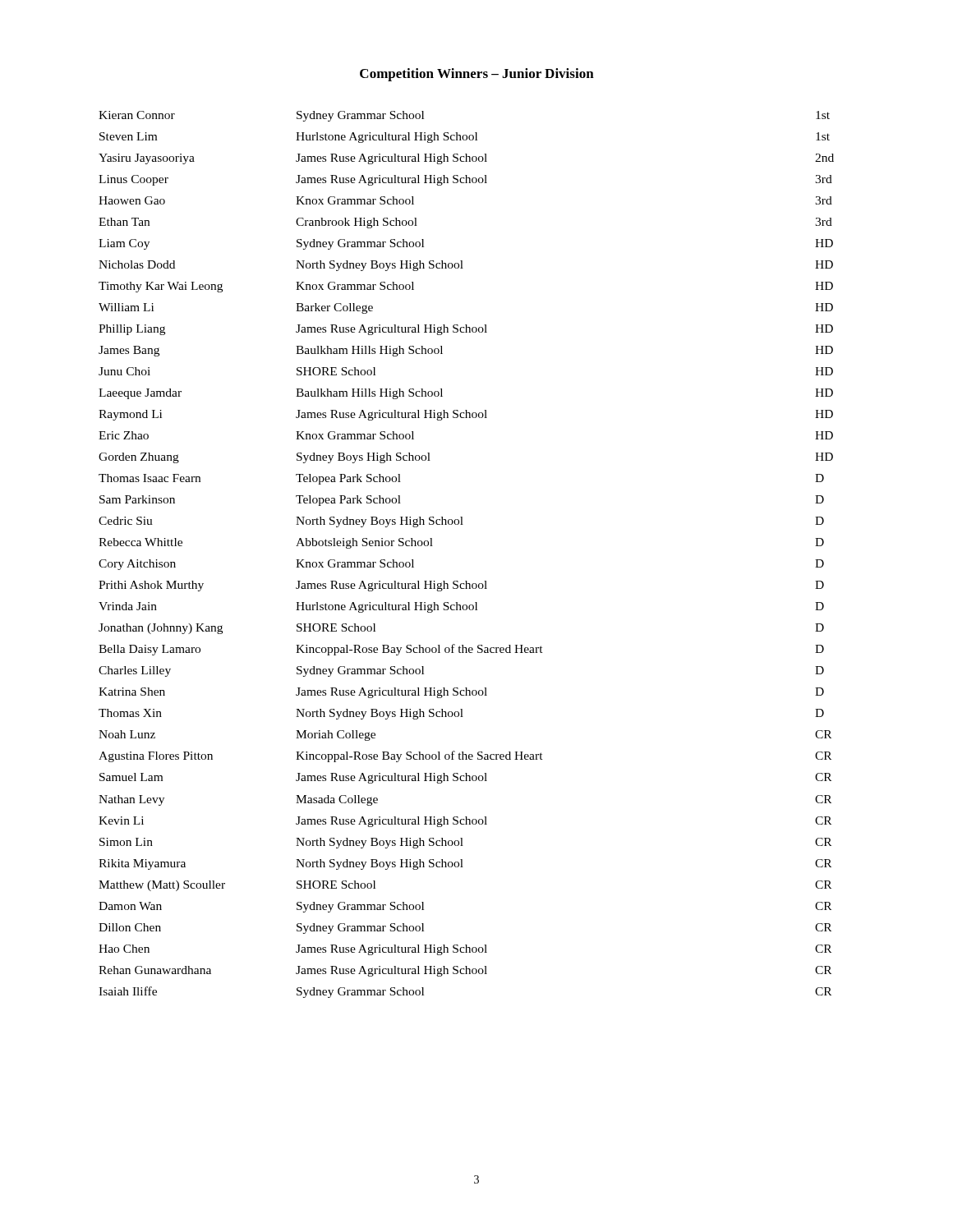The image size is (953, 1232).
Task: Point to the passage starting "Hao Chen James"
Action: tap(476, 948)
